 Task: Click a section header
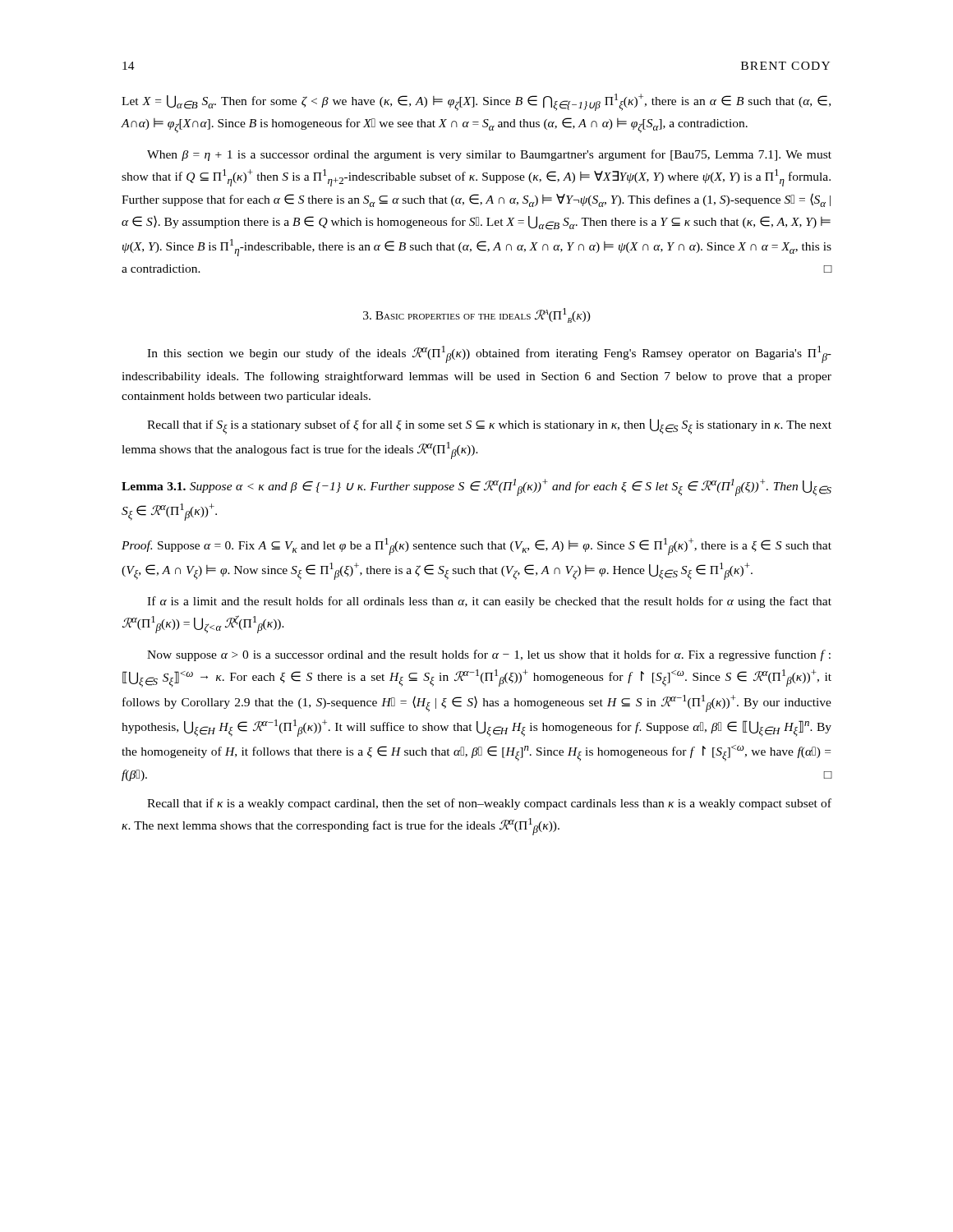pyautogui.click(x=476, y=315)
